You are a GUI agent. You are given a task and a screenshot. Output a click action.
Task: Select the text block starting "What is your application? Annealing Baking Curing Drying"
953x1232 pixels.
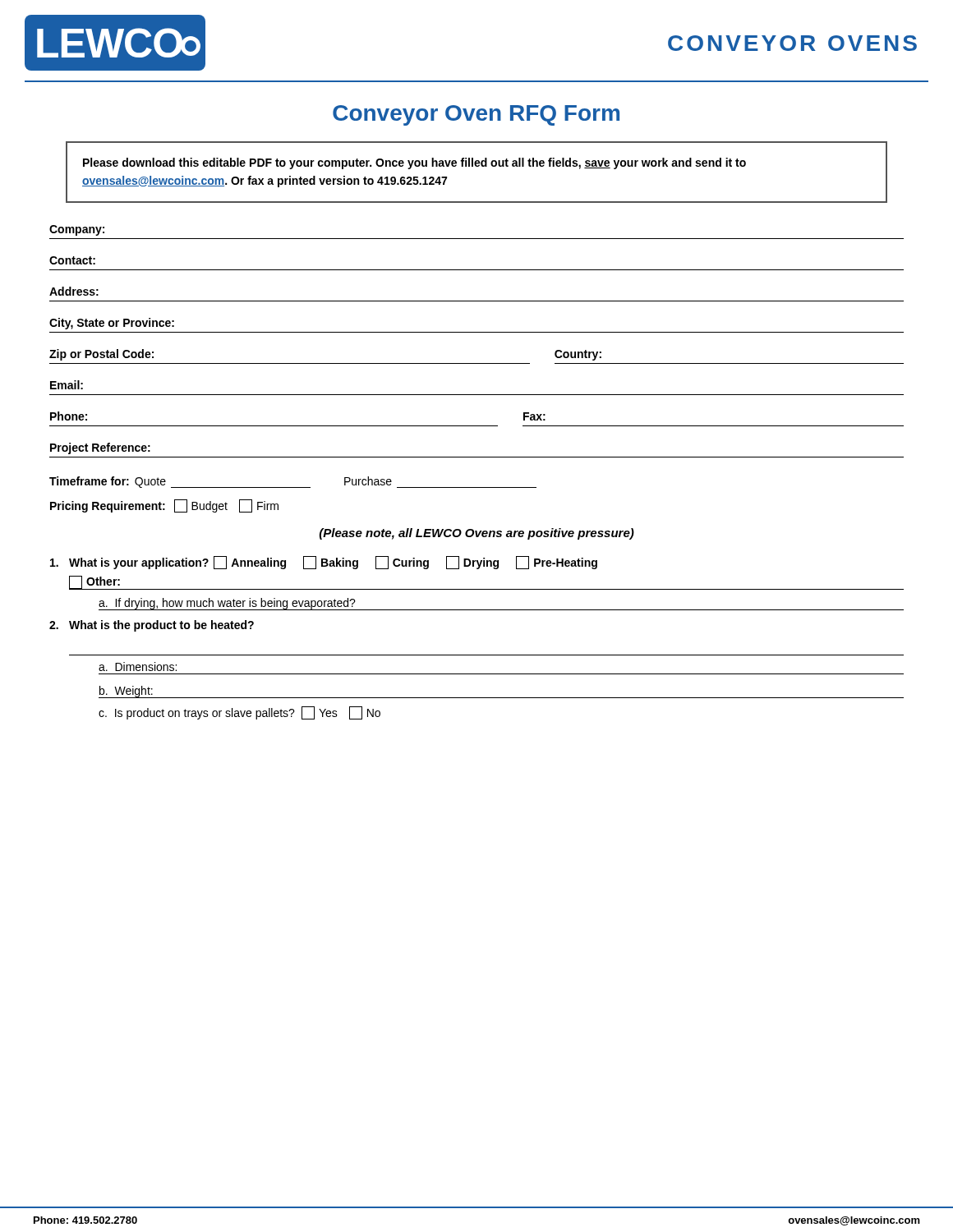[x=476, y=573]
